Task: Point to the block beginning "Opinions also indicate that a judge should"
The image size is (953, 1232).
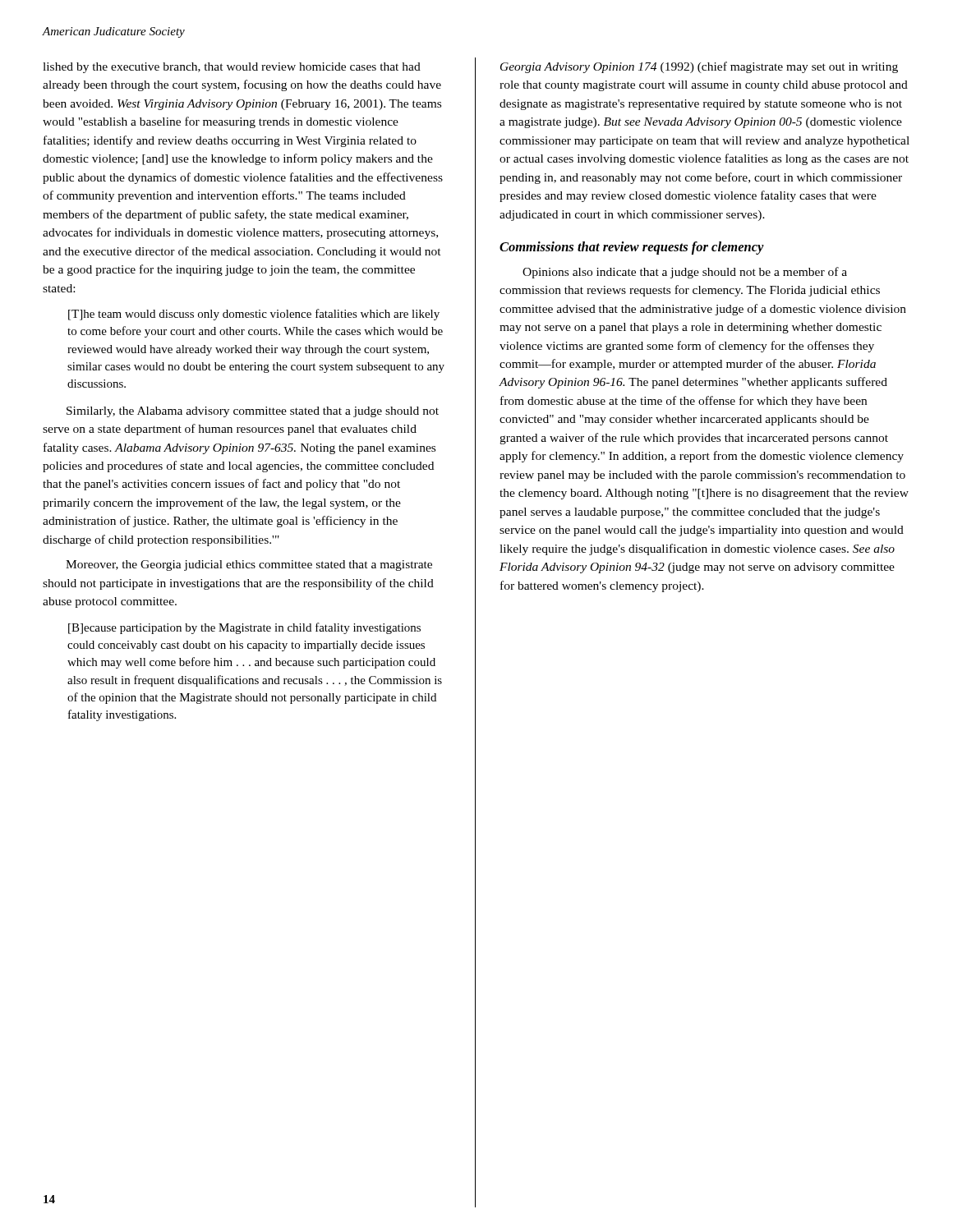Action: point(705,429)
